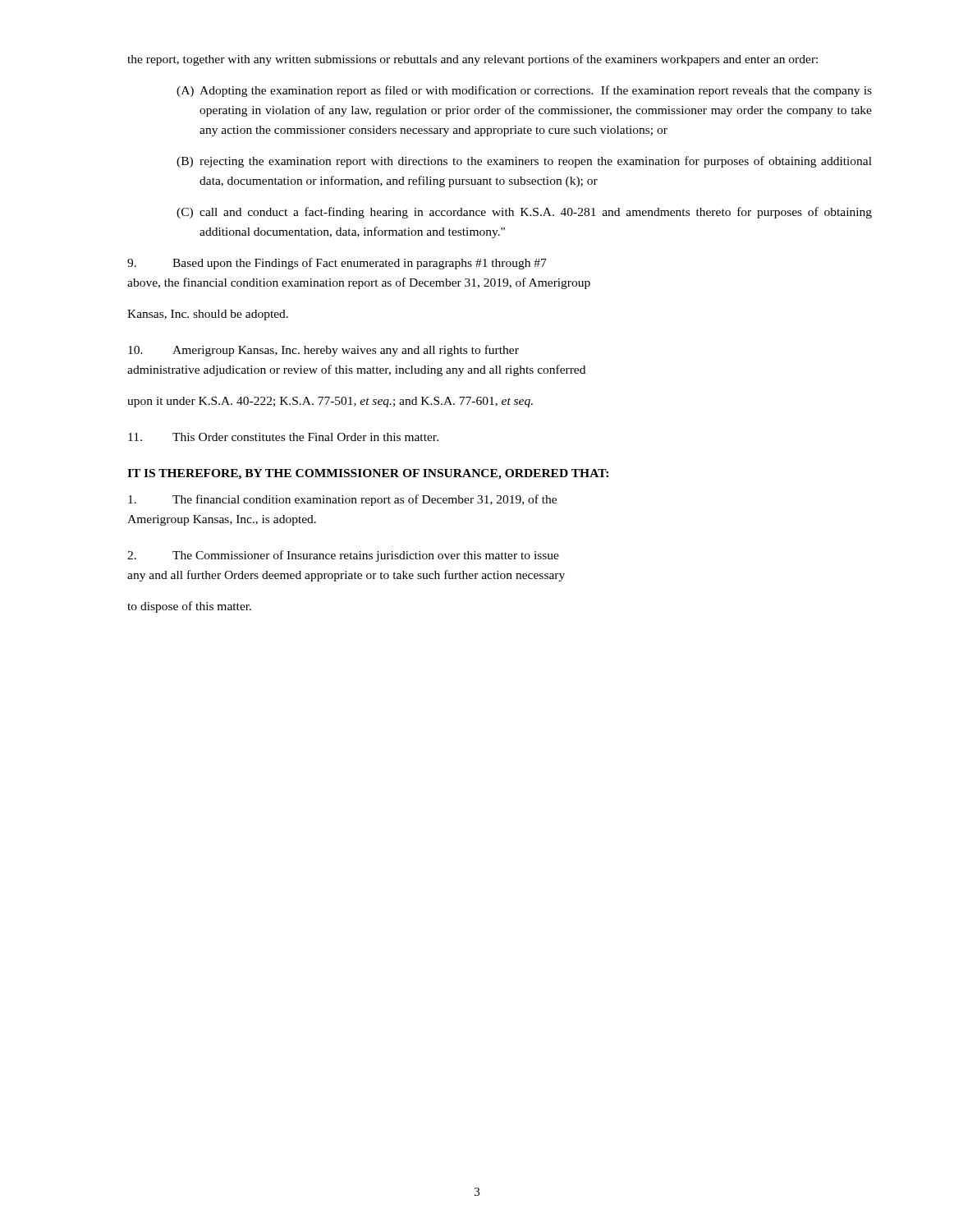This screenshot has width=954, height=1232.
Task: Navigate to the text block starting "(C) call and conduct a"
Action: pyautogui.click(x=524, y=222)
